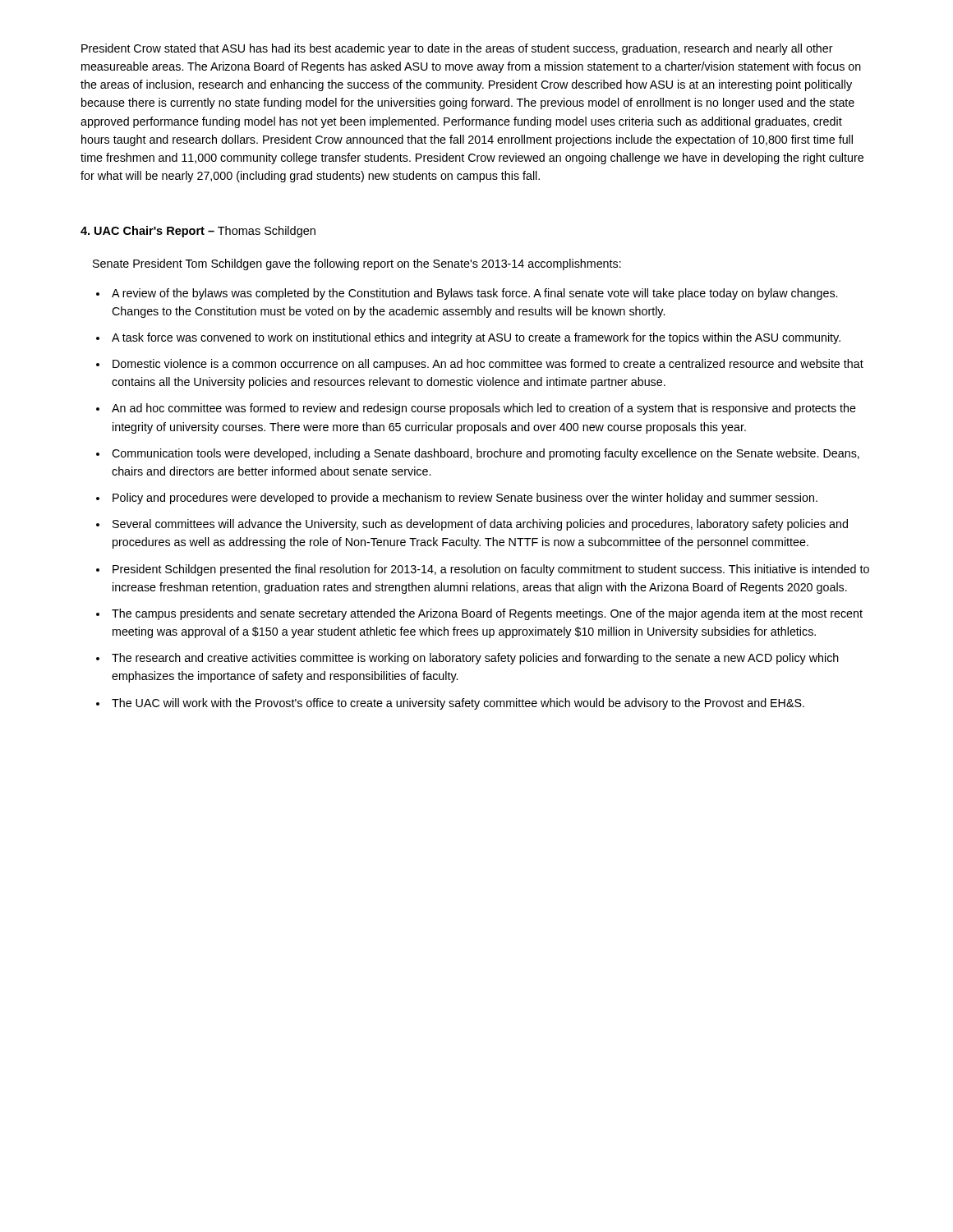Point to the passage starting "President Schildgen presented the"

tap(491, 578)
